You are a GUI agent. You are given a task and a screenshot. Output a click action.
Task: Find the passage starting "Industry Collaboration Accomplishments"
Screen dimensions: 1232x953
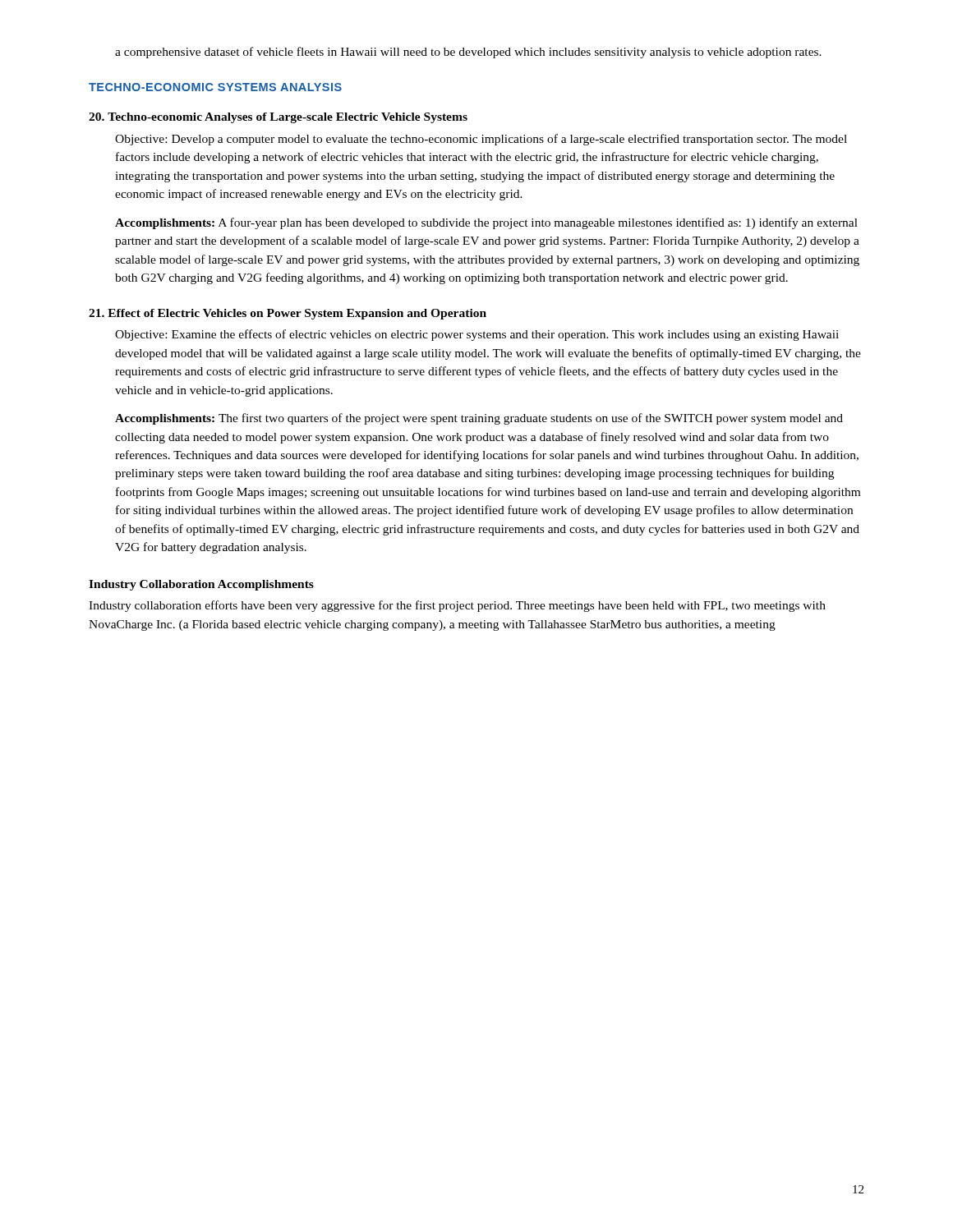pyautogui.click(x=201, y=583)
